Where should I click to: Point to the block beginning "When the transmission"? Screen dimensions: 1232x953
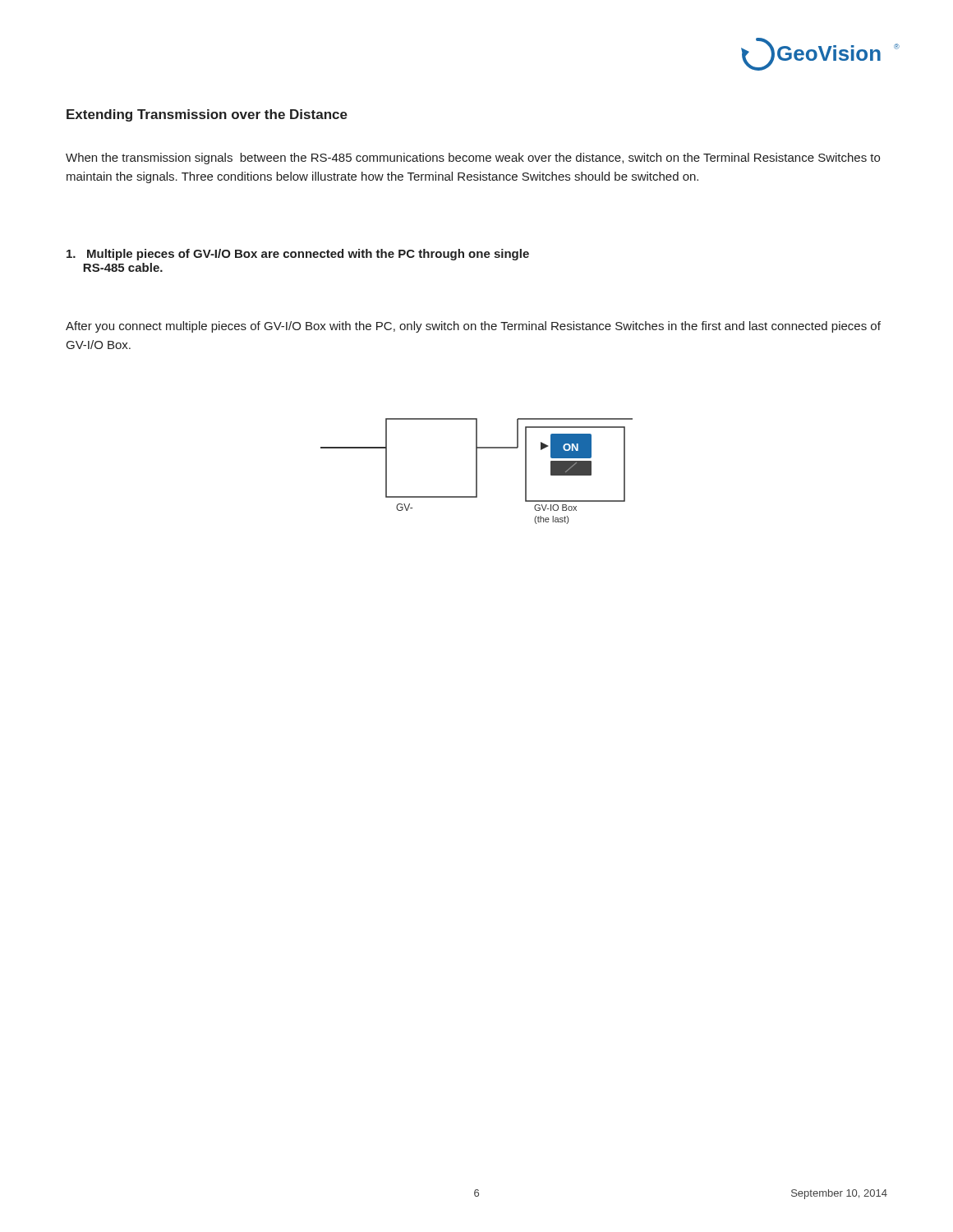click(x=473, y=167)
